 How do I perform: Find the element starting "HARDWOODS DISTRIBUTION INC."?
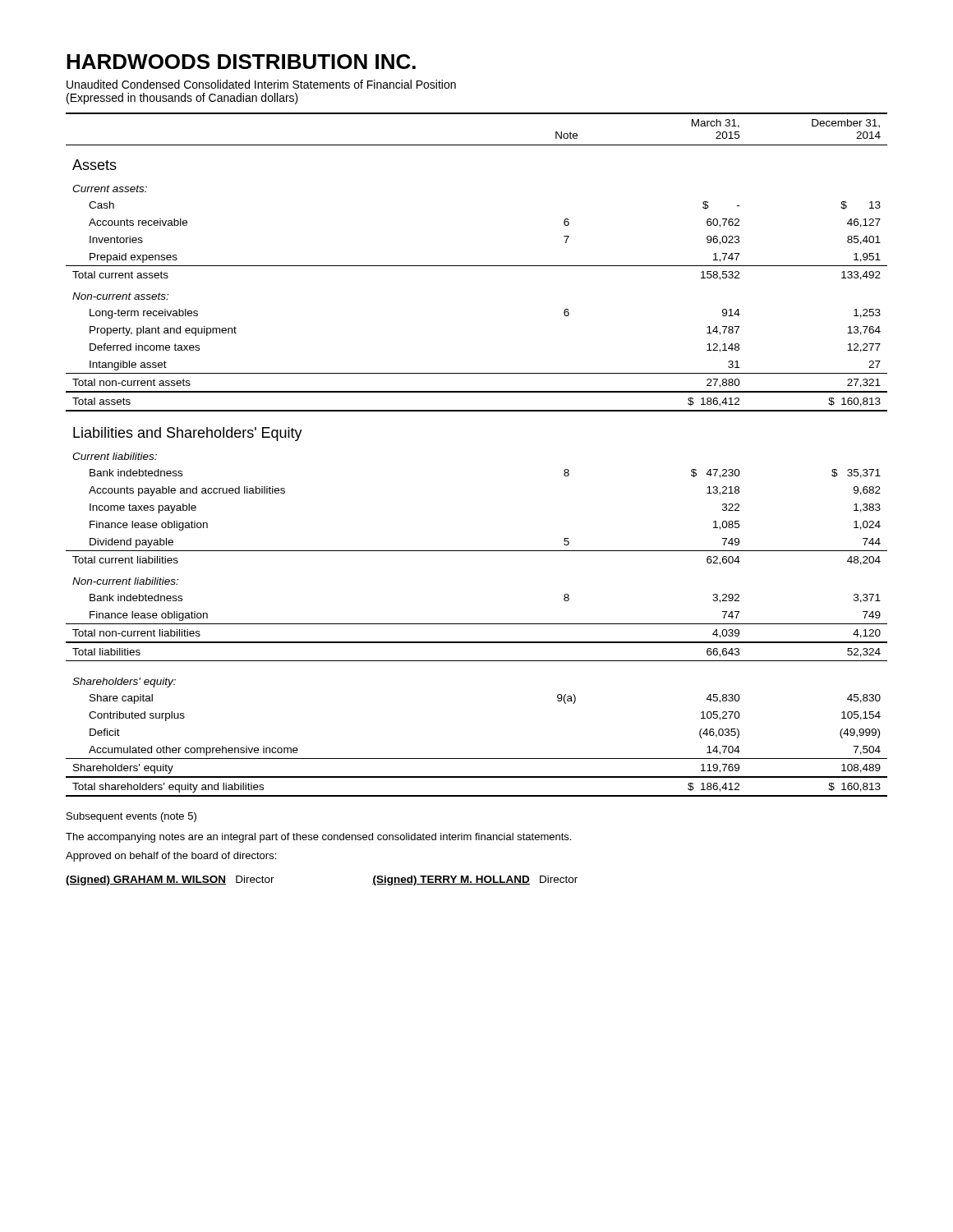tap(241, 62)
